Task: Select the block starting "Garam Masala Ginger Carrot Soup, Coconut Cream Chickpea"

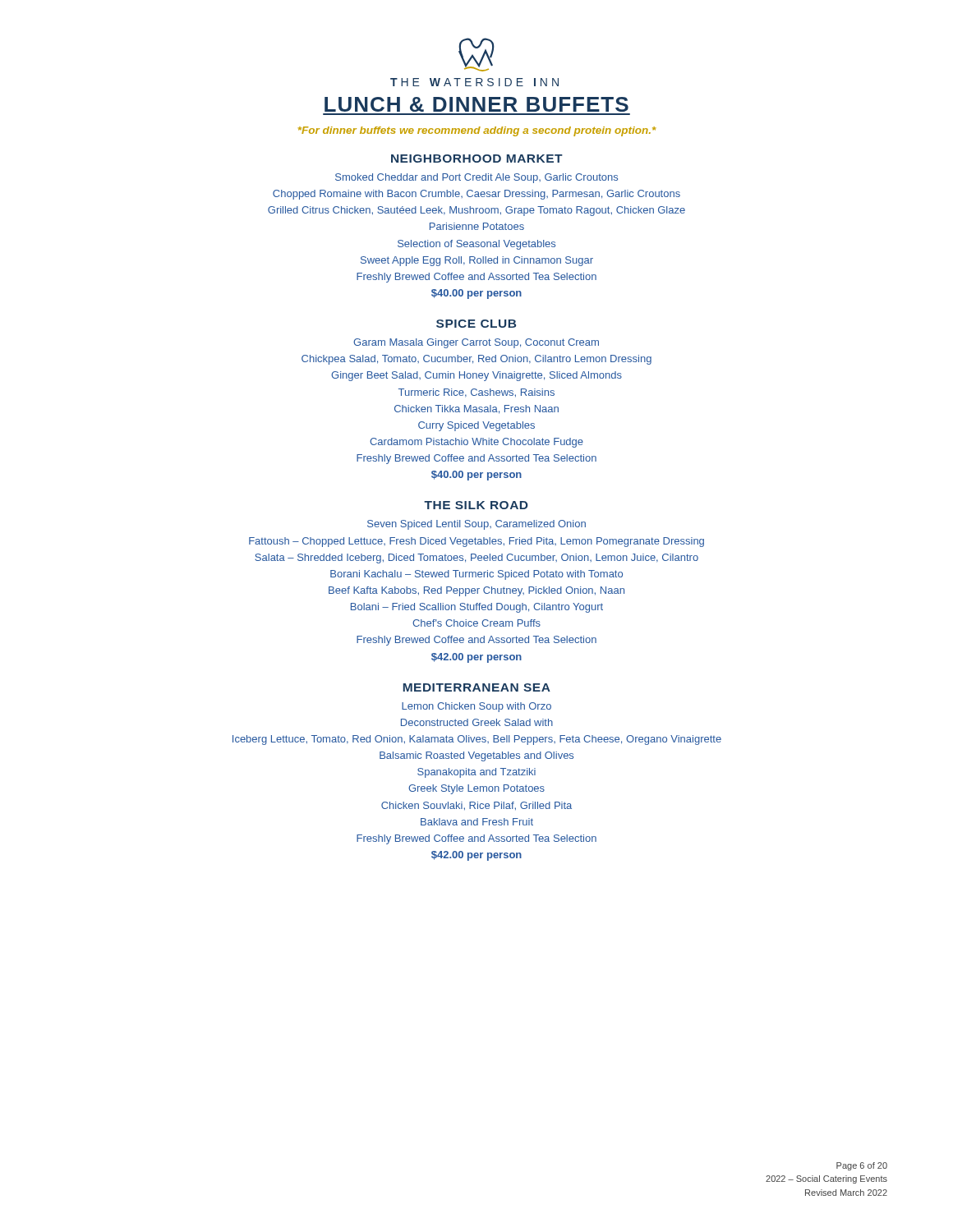Action: [x=476, y=408]
